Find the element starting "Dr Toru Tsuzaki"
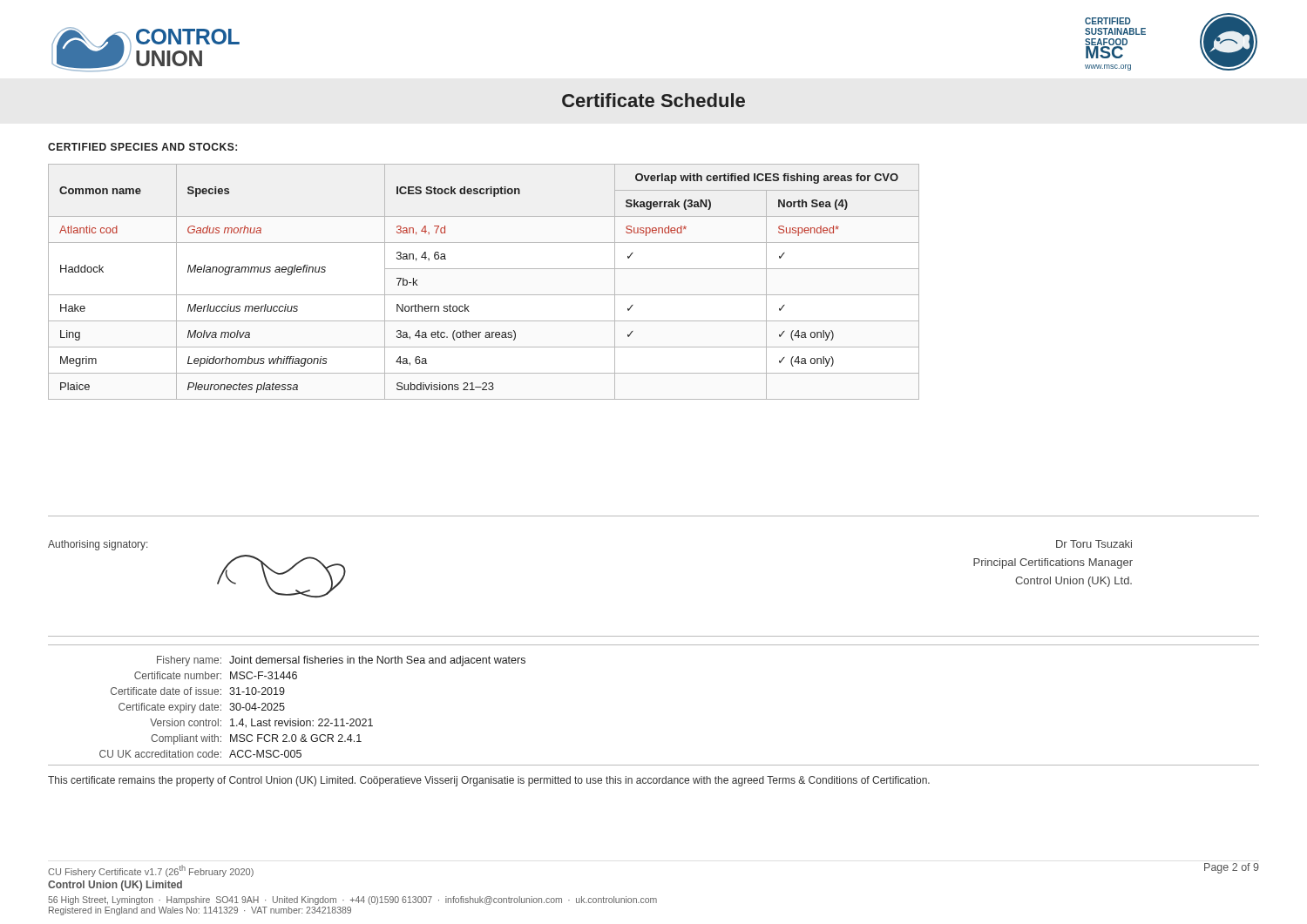The height and width of the screenshot is (924, 1307). click(x=1053, y=562)
